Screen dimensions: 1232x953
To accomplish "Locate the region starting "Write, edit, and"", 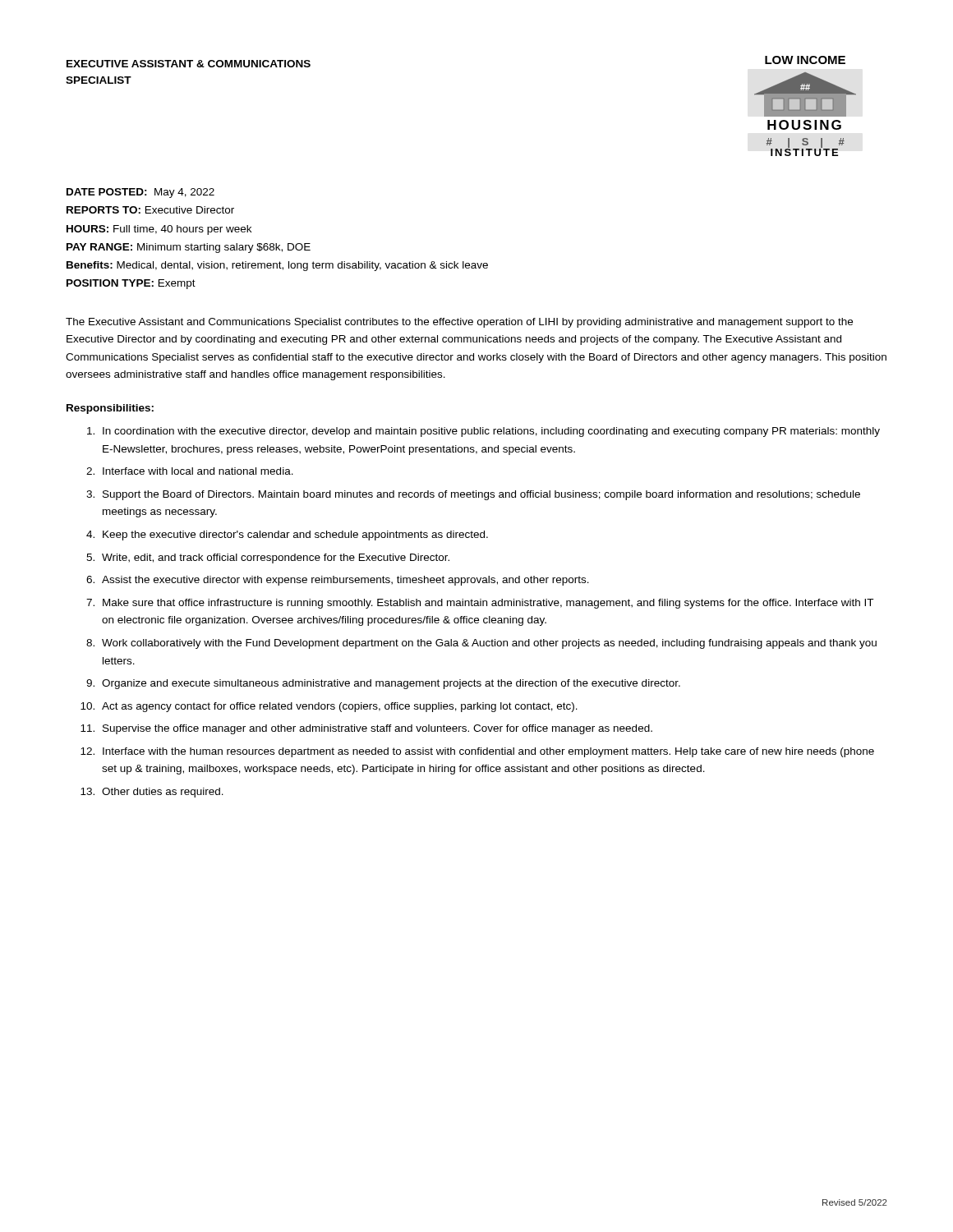I will (x=276, y=557).
